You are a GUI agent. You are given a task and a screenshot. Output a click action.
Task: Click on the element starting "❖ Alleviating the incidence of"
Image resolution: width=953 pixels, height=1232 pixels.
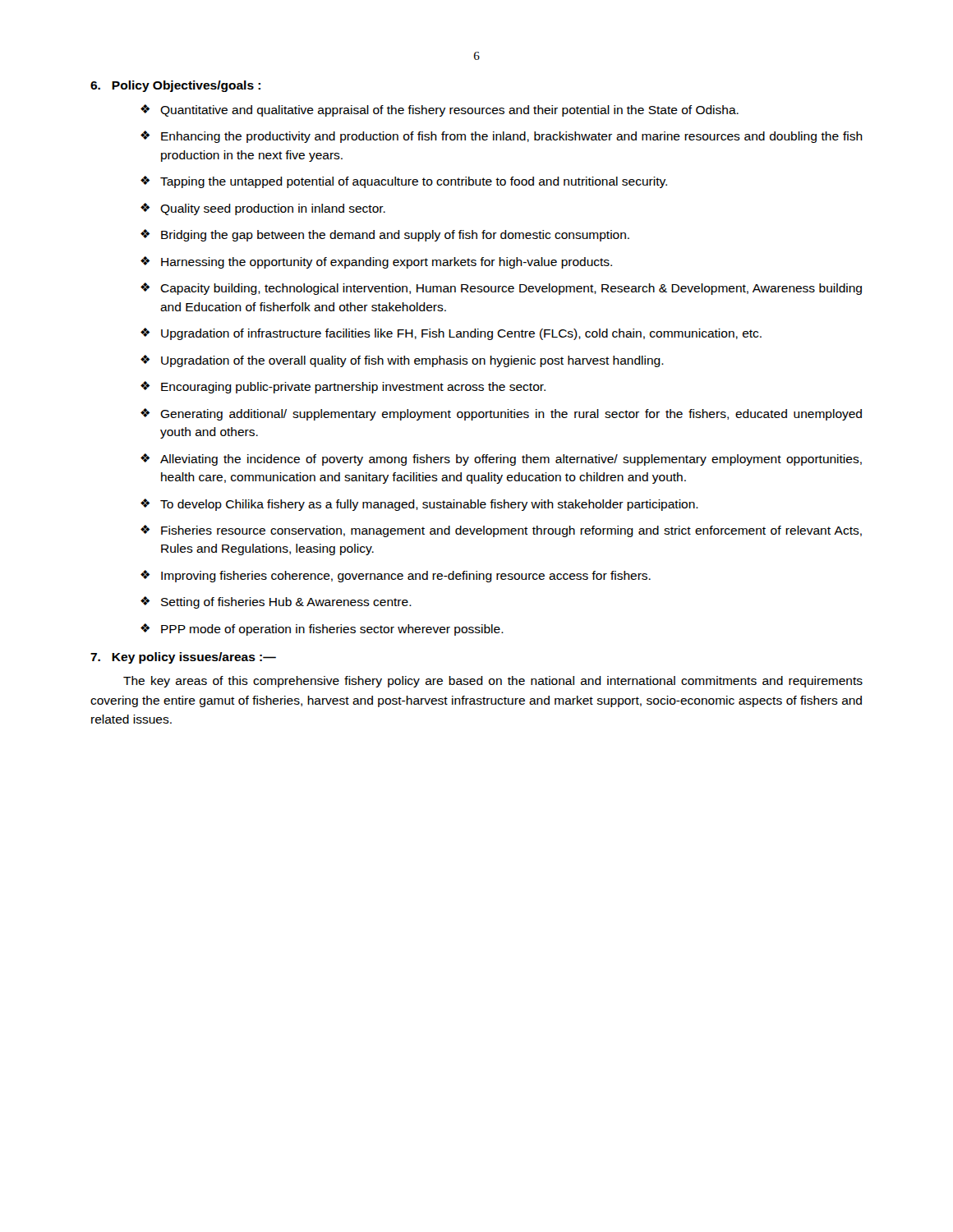click(501, 468)
